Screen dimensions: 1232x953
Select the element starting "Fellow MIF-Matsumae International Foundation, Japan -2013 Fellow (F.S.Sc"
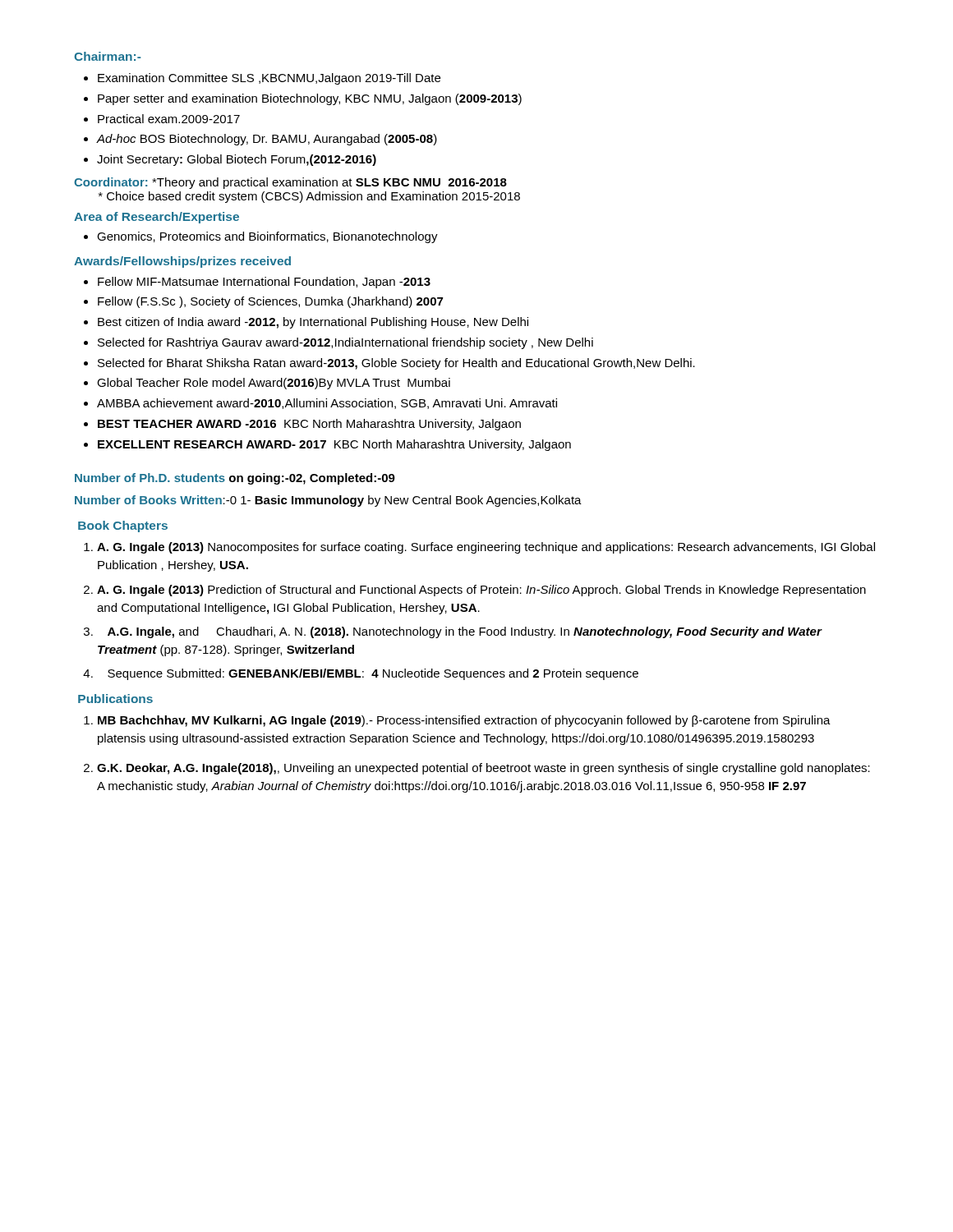click(x=476, y=363)
